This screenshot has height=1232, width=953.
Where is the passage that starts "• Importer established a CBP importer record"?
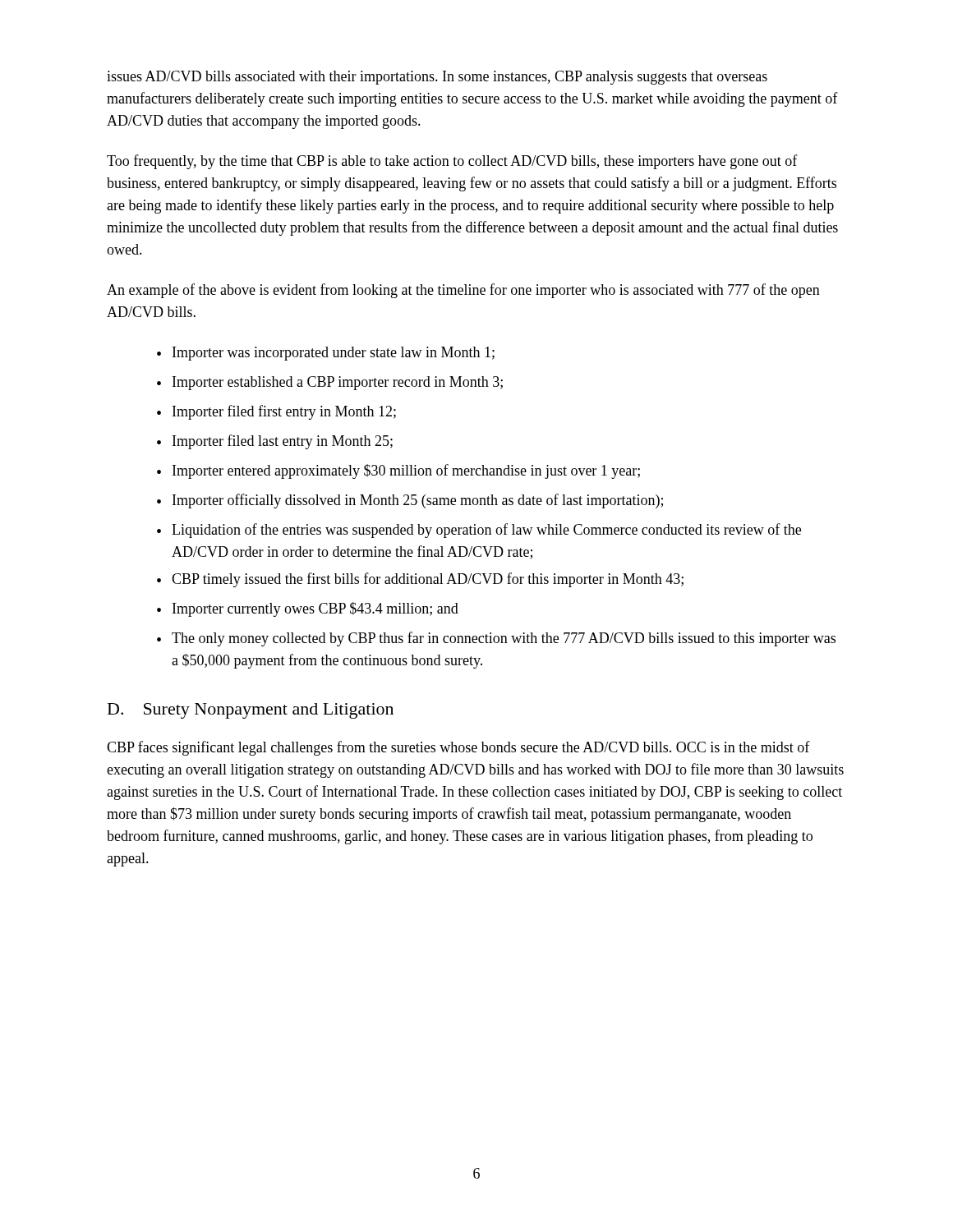coord(501,384)
